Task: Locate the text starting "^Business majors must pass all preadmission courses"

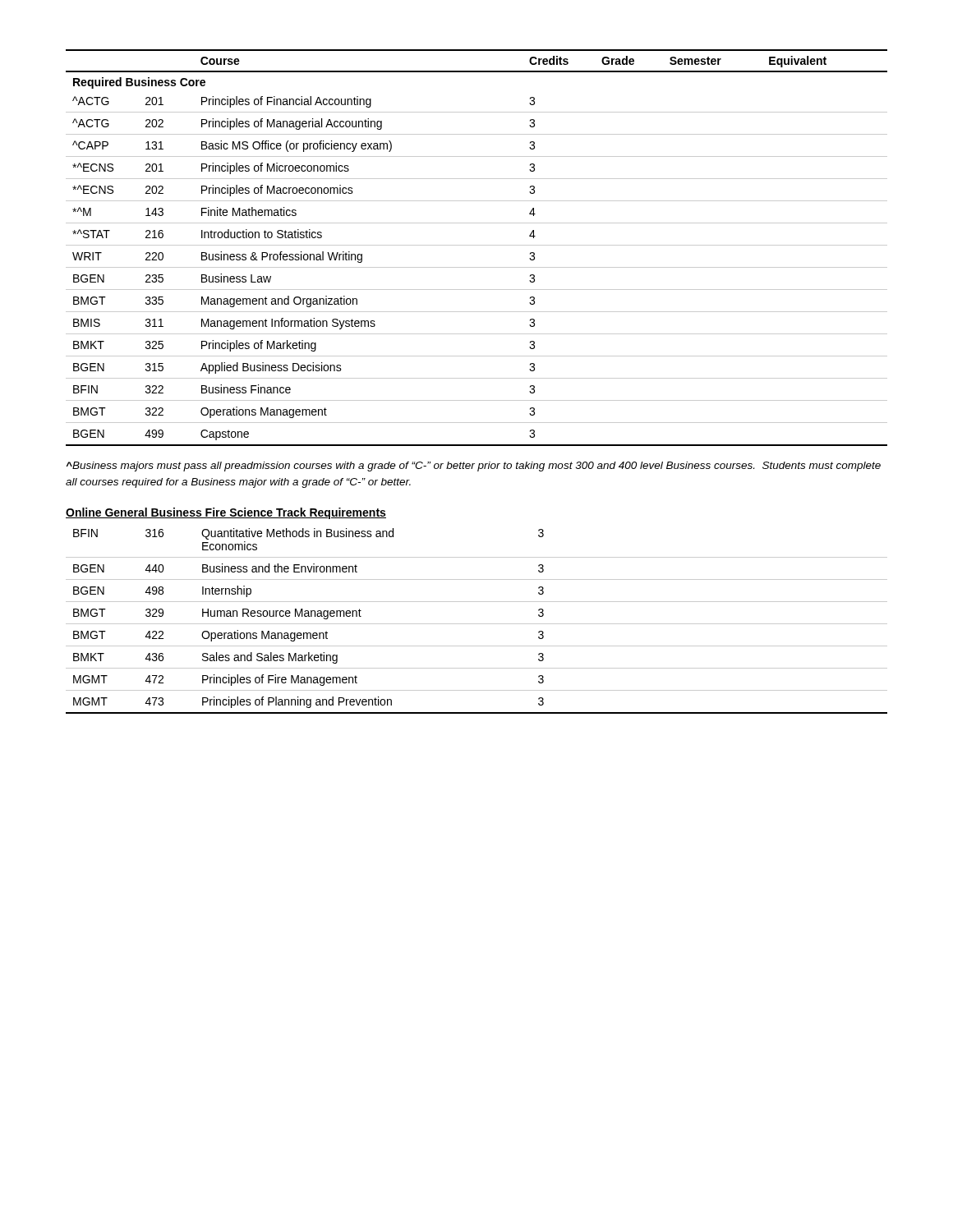Action: pos(473,474)
